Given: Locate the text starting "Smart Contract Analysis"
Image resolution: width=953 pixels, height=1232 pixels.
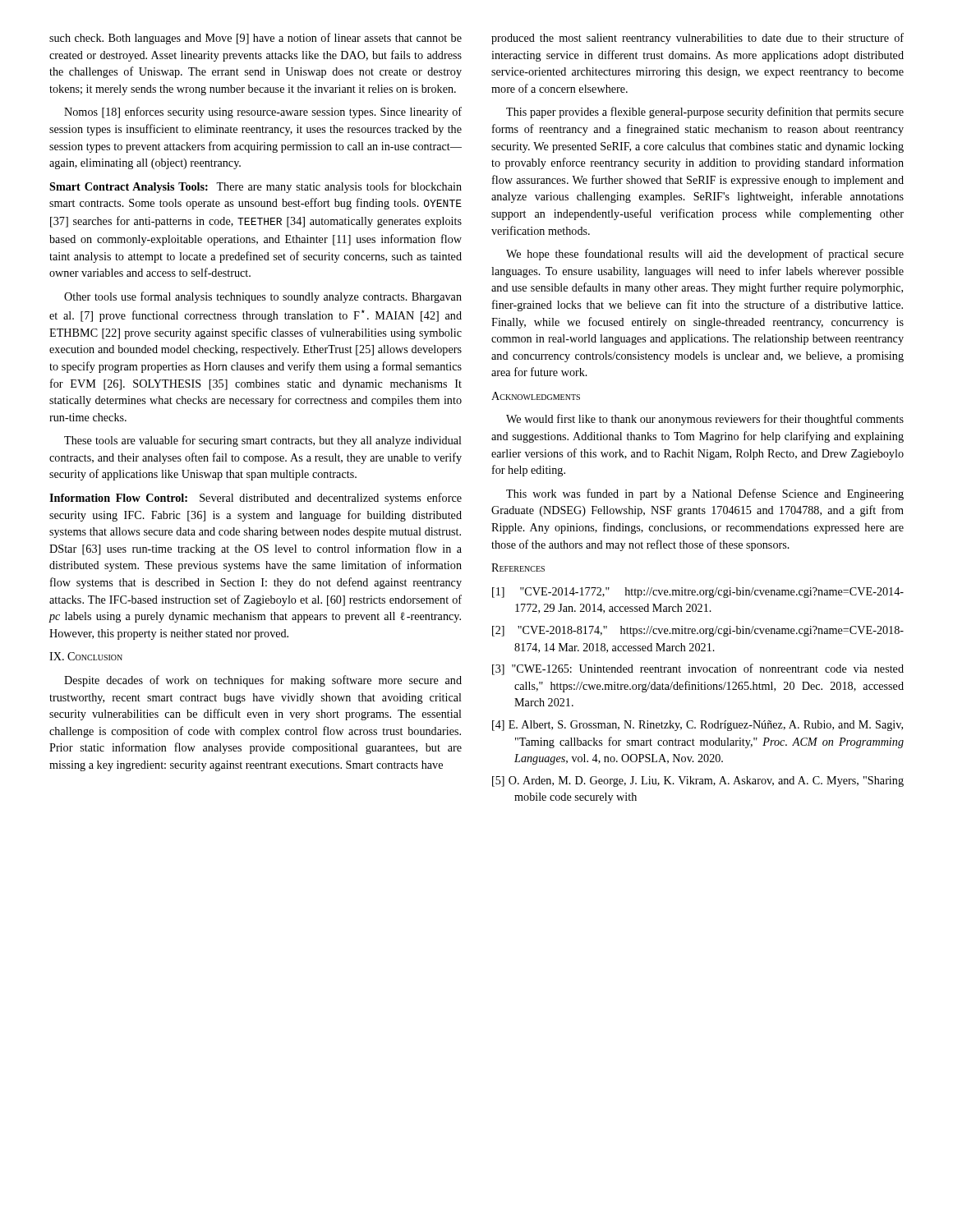Looking at the screenshot, I should 255,331.
